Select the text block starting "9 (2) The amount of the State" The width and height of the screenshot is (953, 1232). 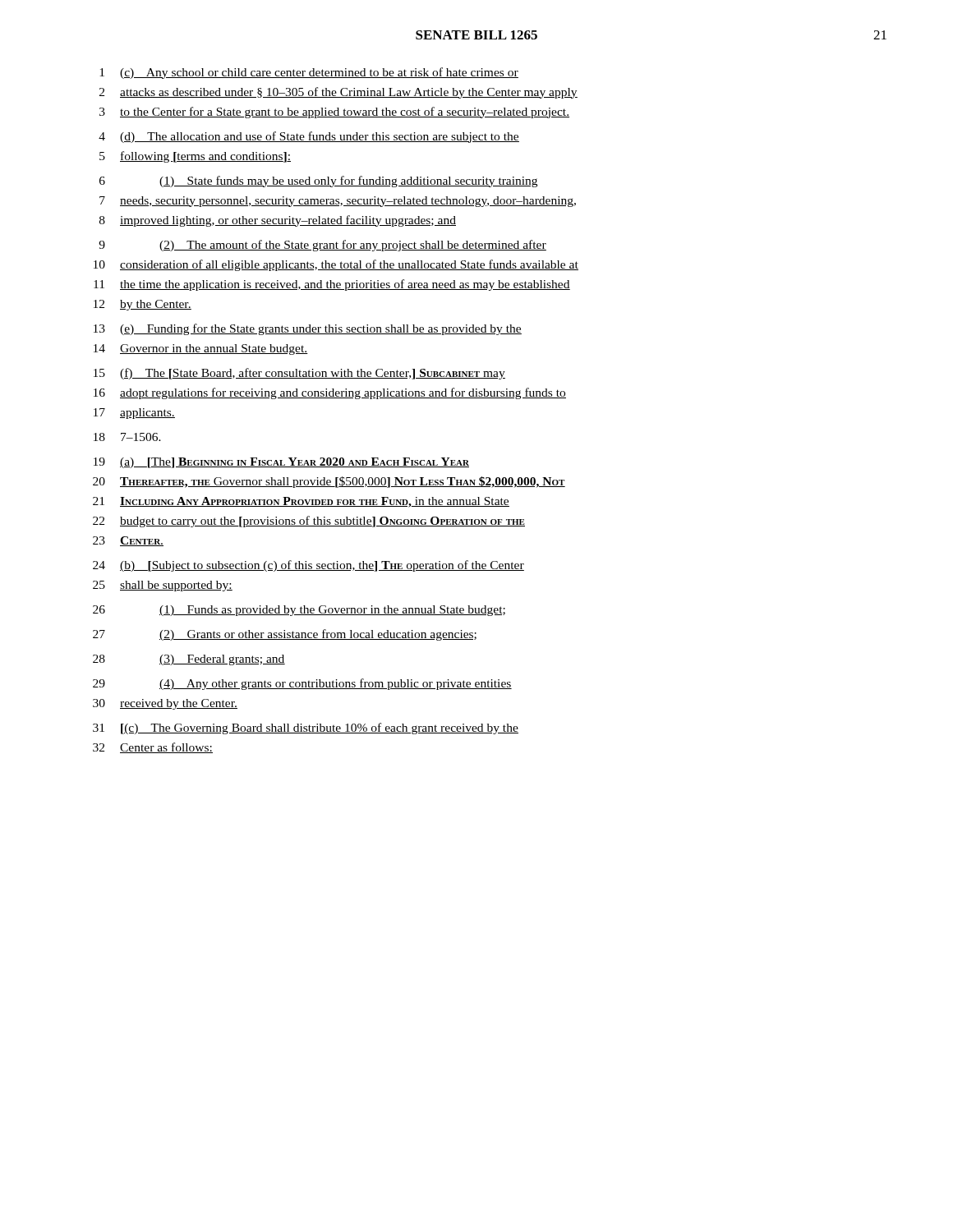(476, 274)
